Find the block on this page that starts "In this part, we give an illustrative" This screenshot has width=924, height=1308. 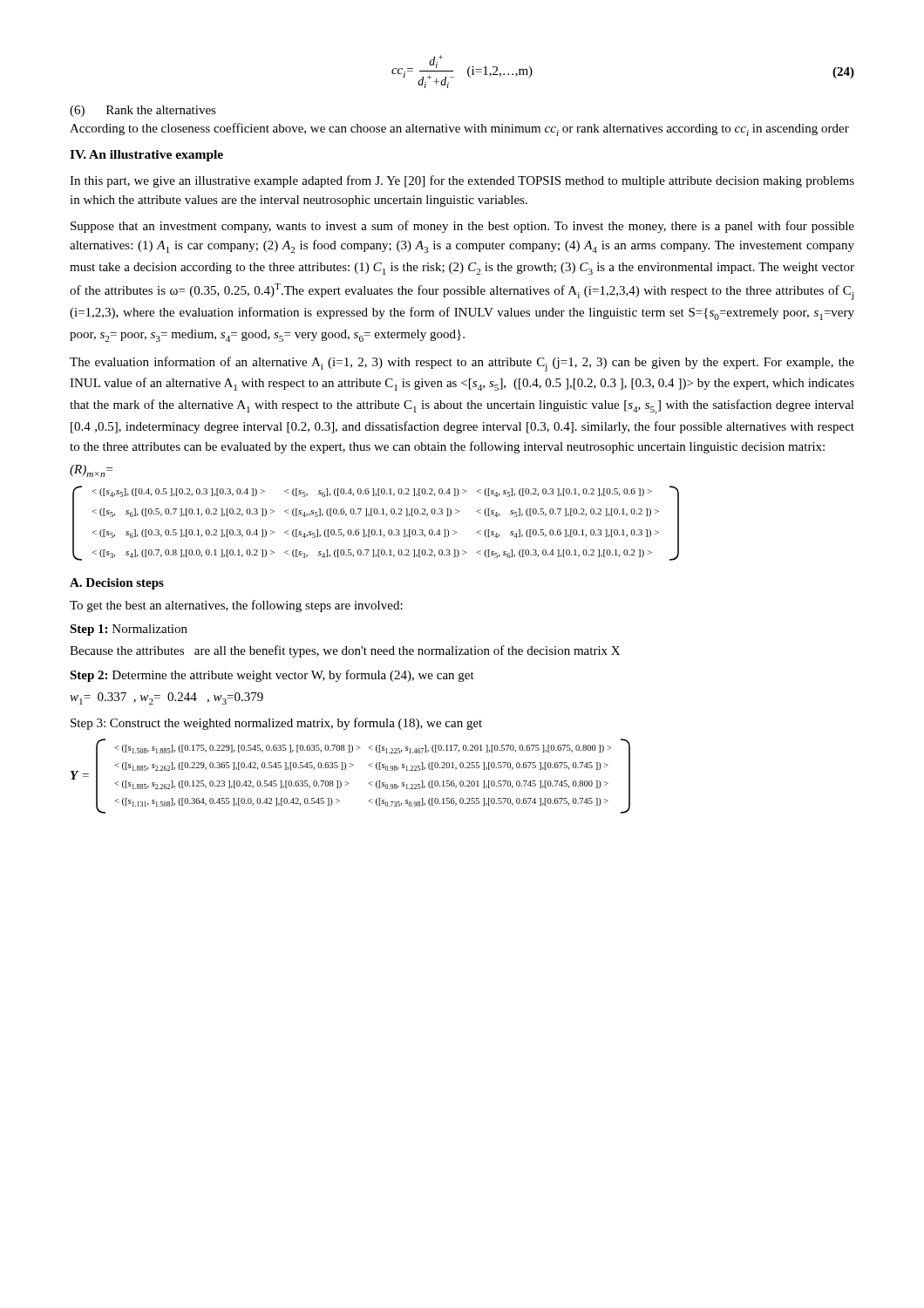click(x=462, y=190)
